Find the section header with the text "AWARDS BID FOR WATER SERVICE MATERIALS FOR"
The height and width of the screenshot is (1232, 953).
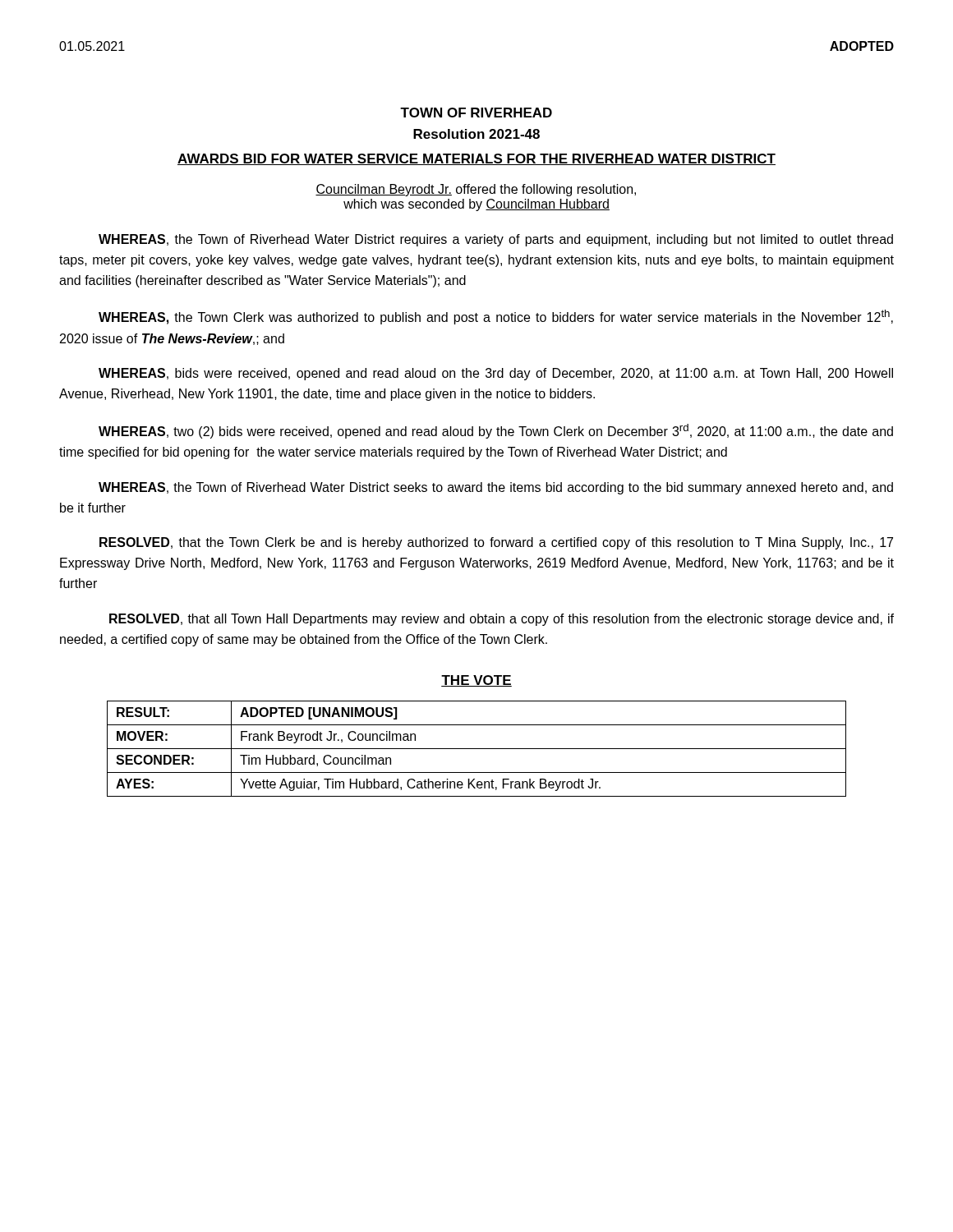476,159
